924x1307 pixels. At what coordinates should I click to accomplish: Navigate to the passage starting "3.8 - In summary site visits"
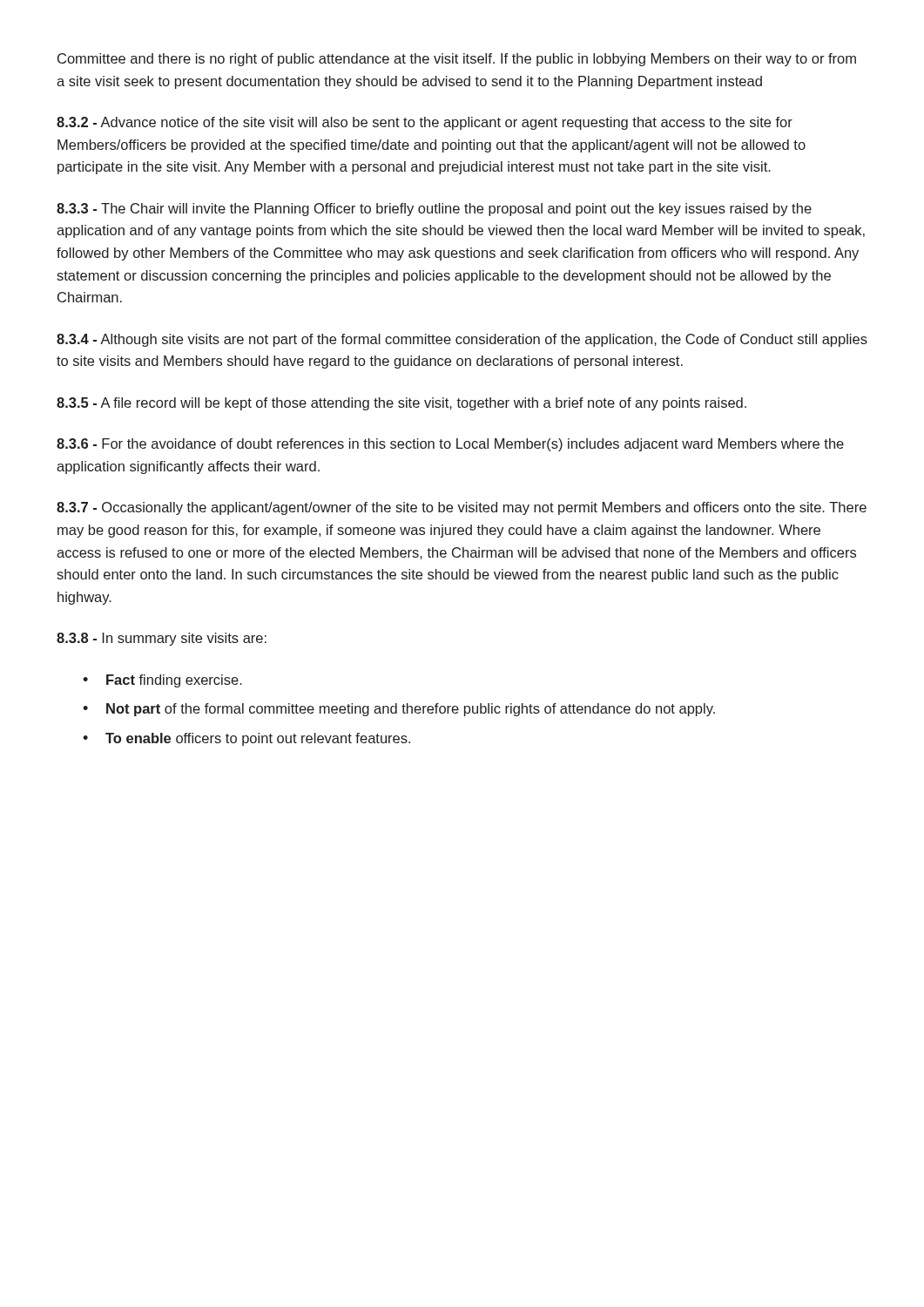tap(162, 638)
